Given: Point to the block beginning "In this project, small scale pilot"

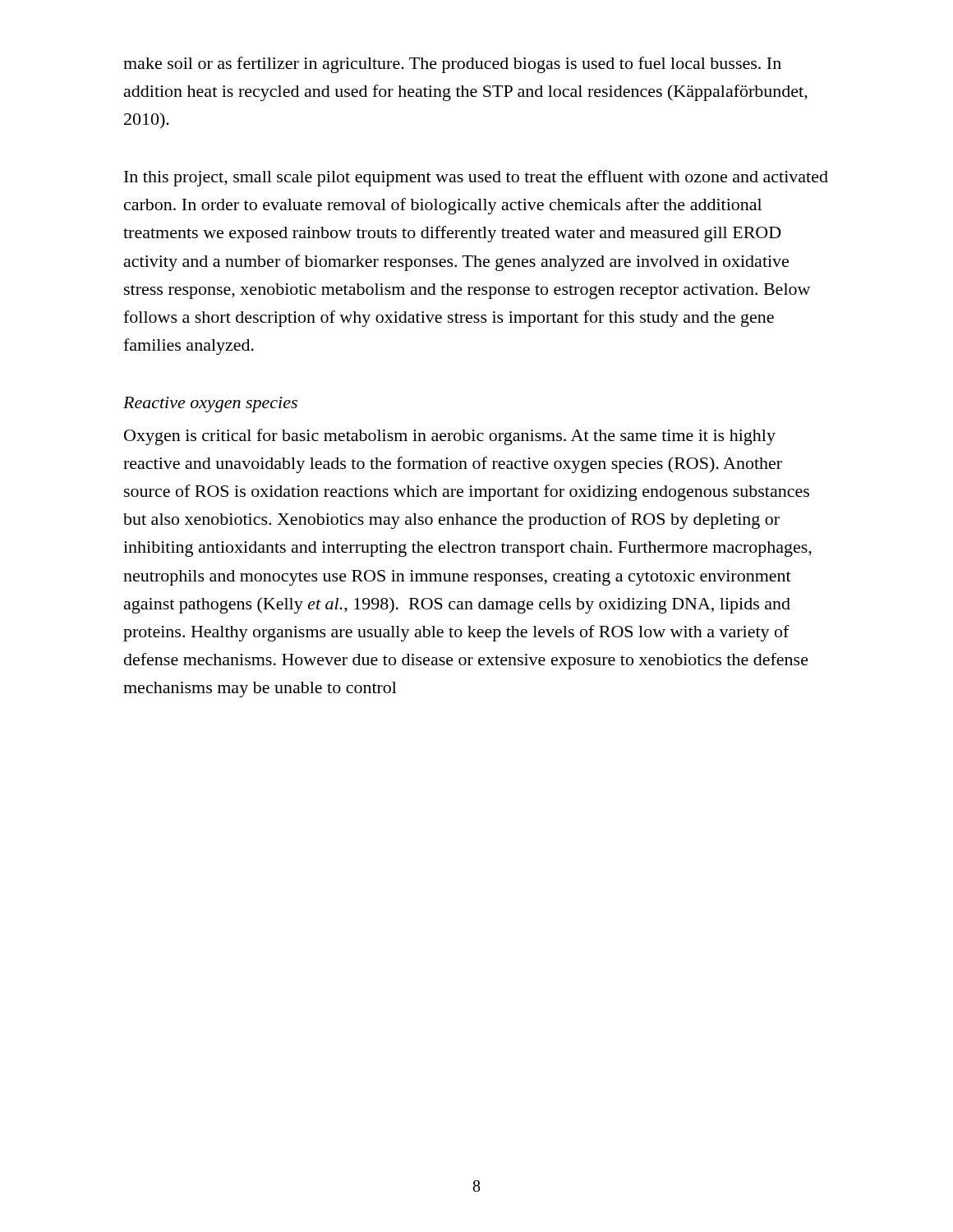Looking at the screenshot, I should 476,260.
